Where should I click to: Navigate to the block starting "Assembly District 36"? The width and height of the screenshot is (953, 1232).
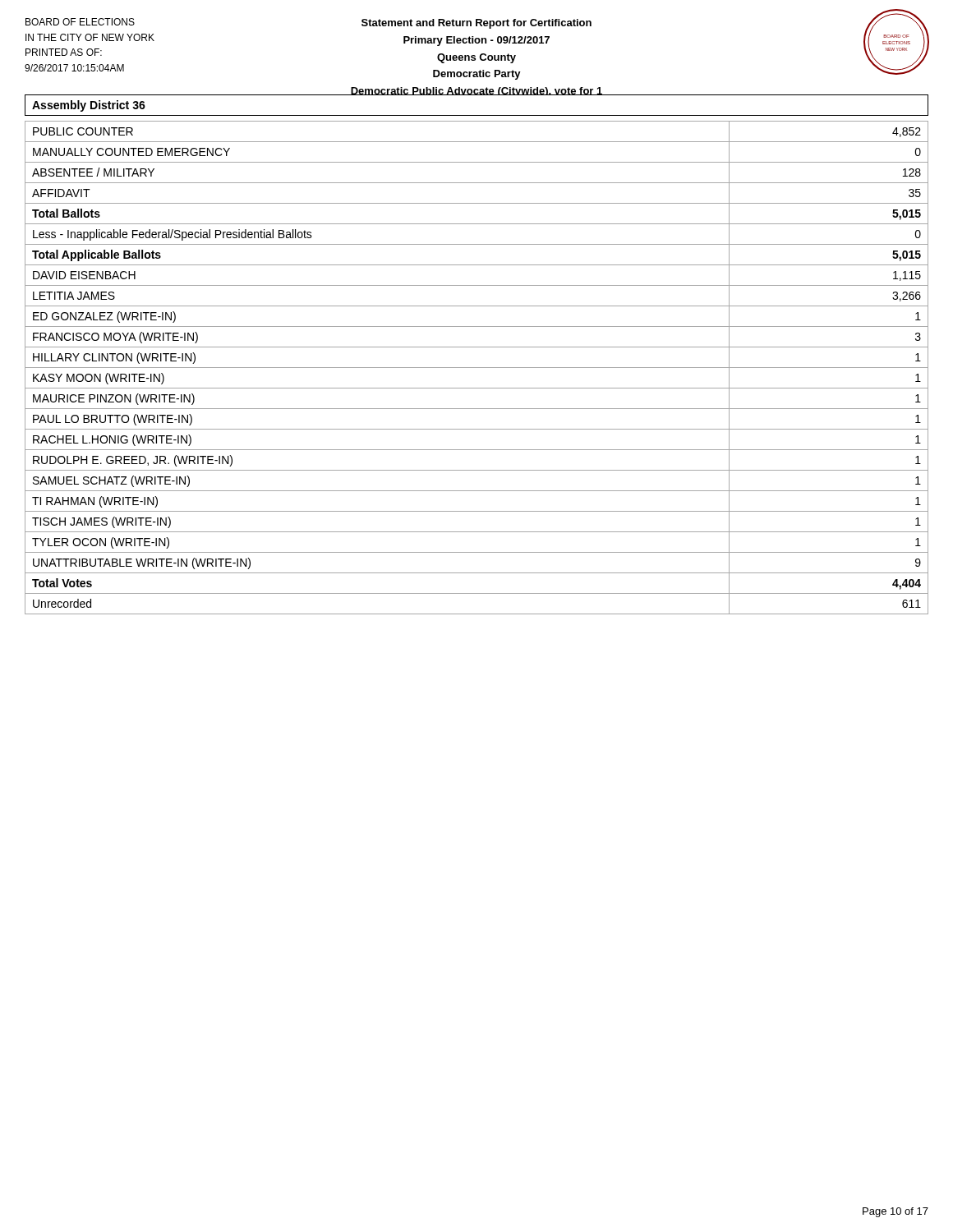(89, 105)
